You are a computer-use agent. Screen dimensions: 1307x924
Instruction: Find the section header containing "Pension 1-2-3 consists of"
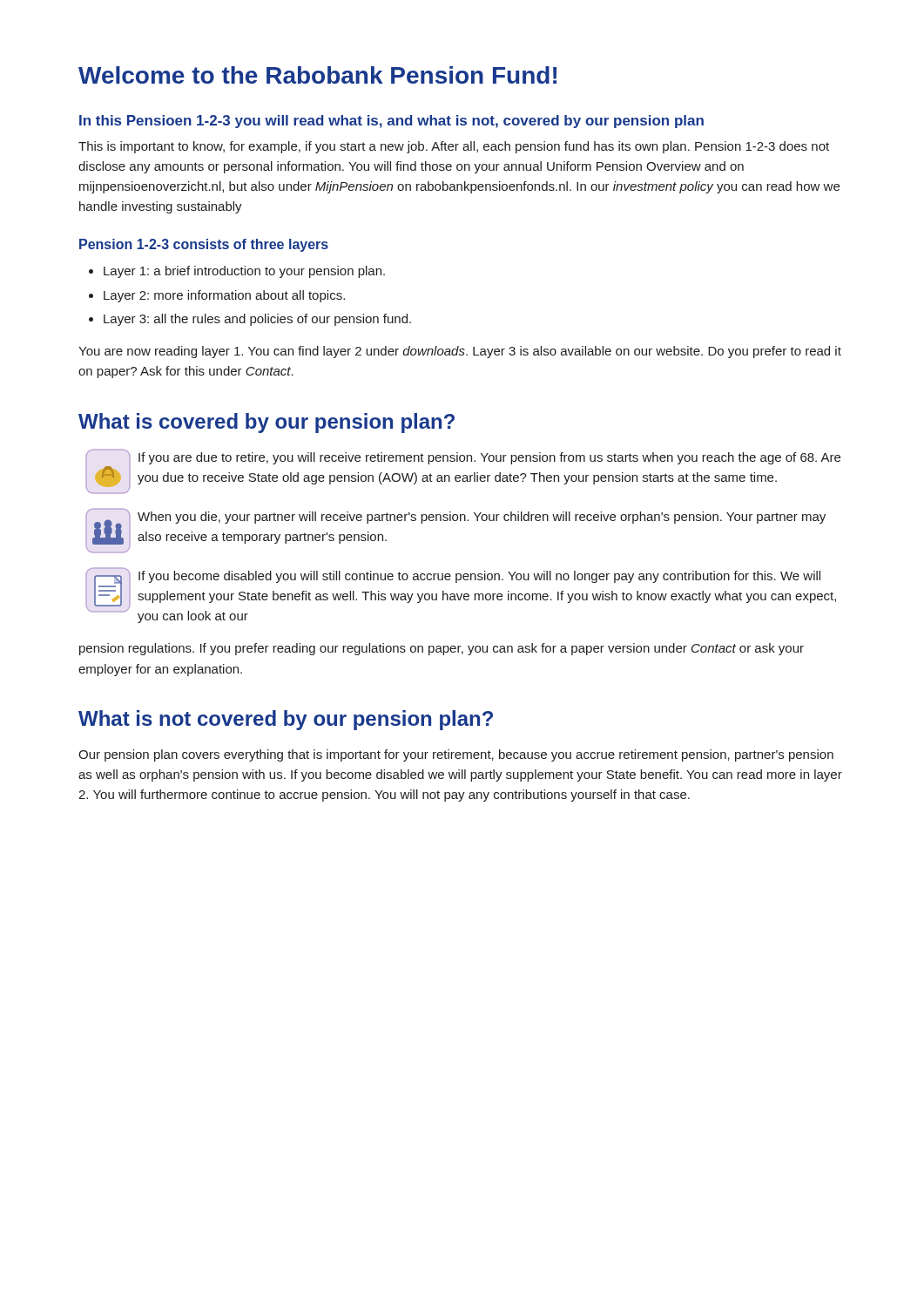(204, 245)
